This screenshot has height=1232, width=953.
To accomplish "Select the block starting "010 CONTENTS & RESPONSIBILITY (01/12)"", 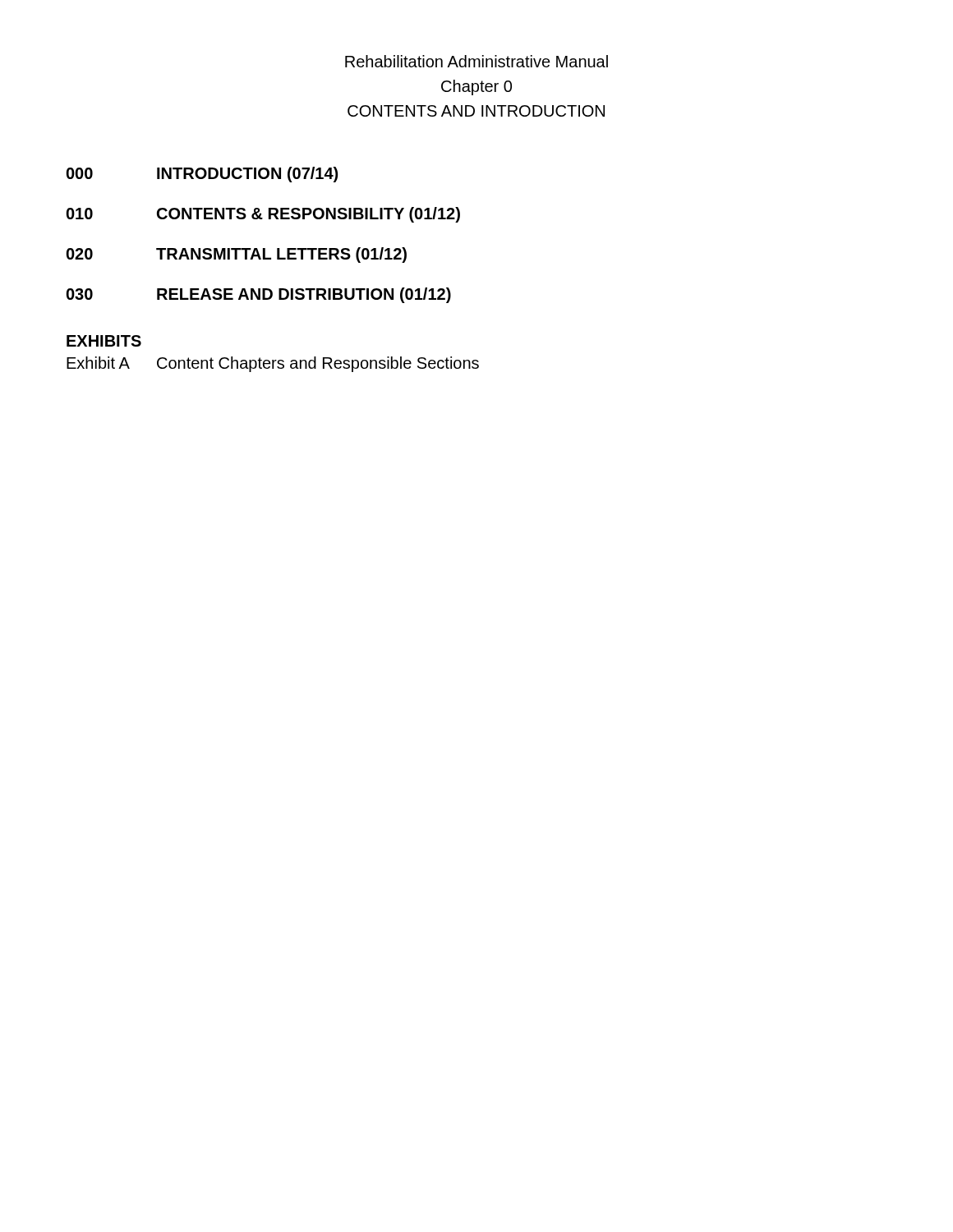I will (263, 214).
